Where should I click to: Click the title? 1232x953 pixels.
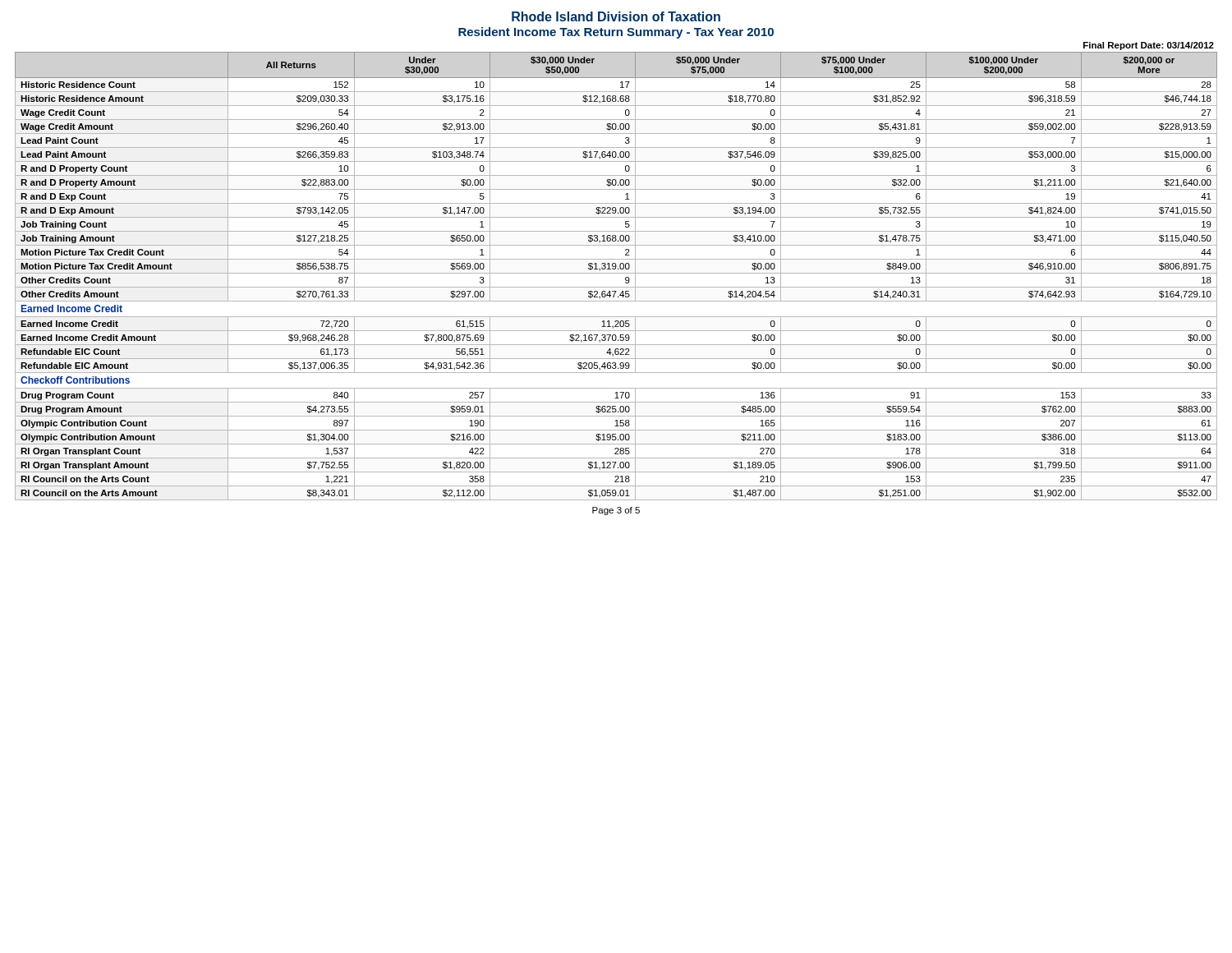click(616, 24)
